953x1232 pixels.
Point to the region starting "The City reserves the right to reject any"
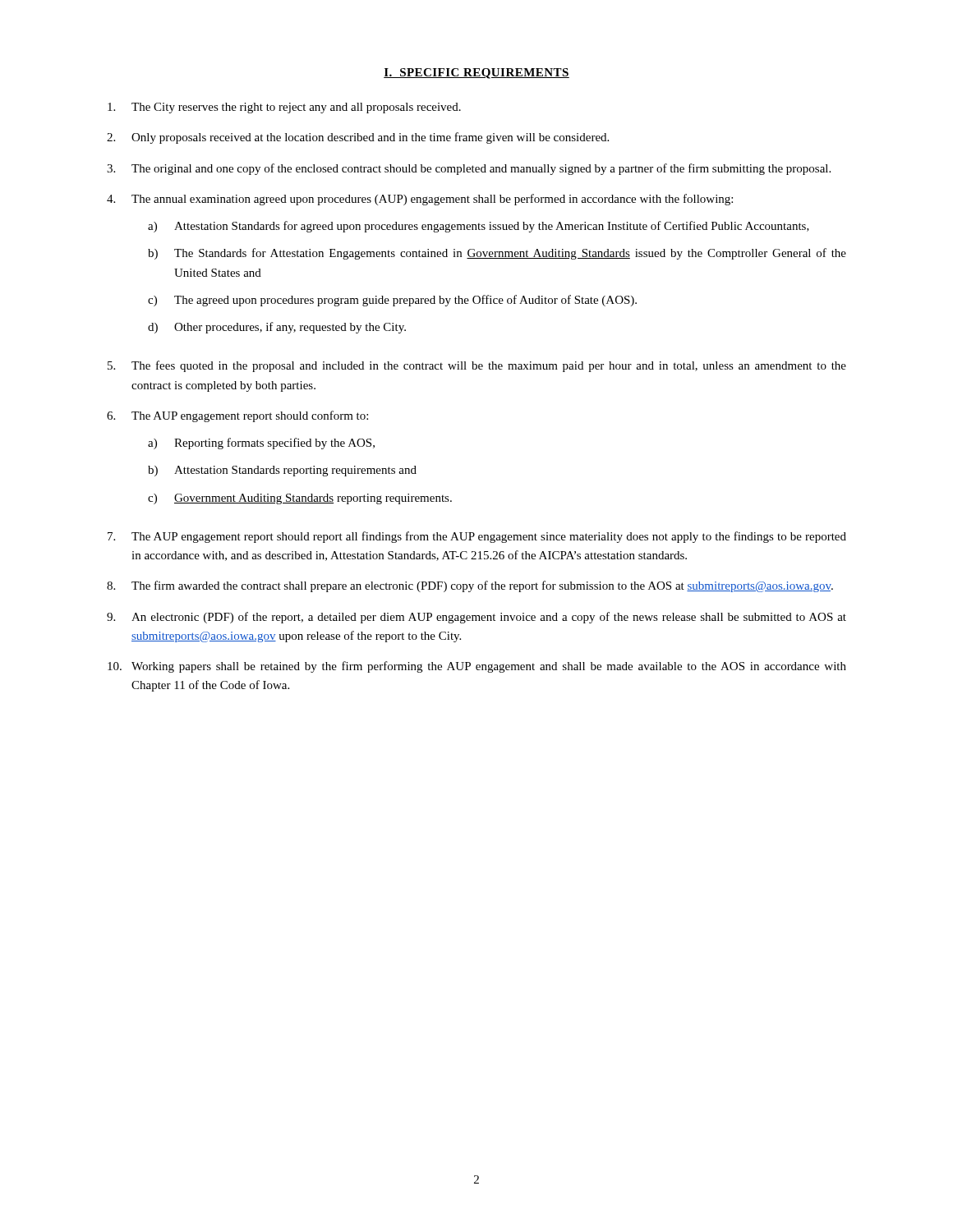pyautogui.click(x=284, y=108)
